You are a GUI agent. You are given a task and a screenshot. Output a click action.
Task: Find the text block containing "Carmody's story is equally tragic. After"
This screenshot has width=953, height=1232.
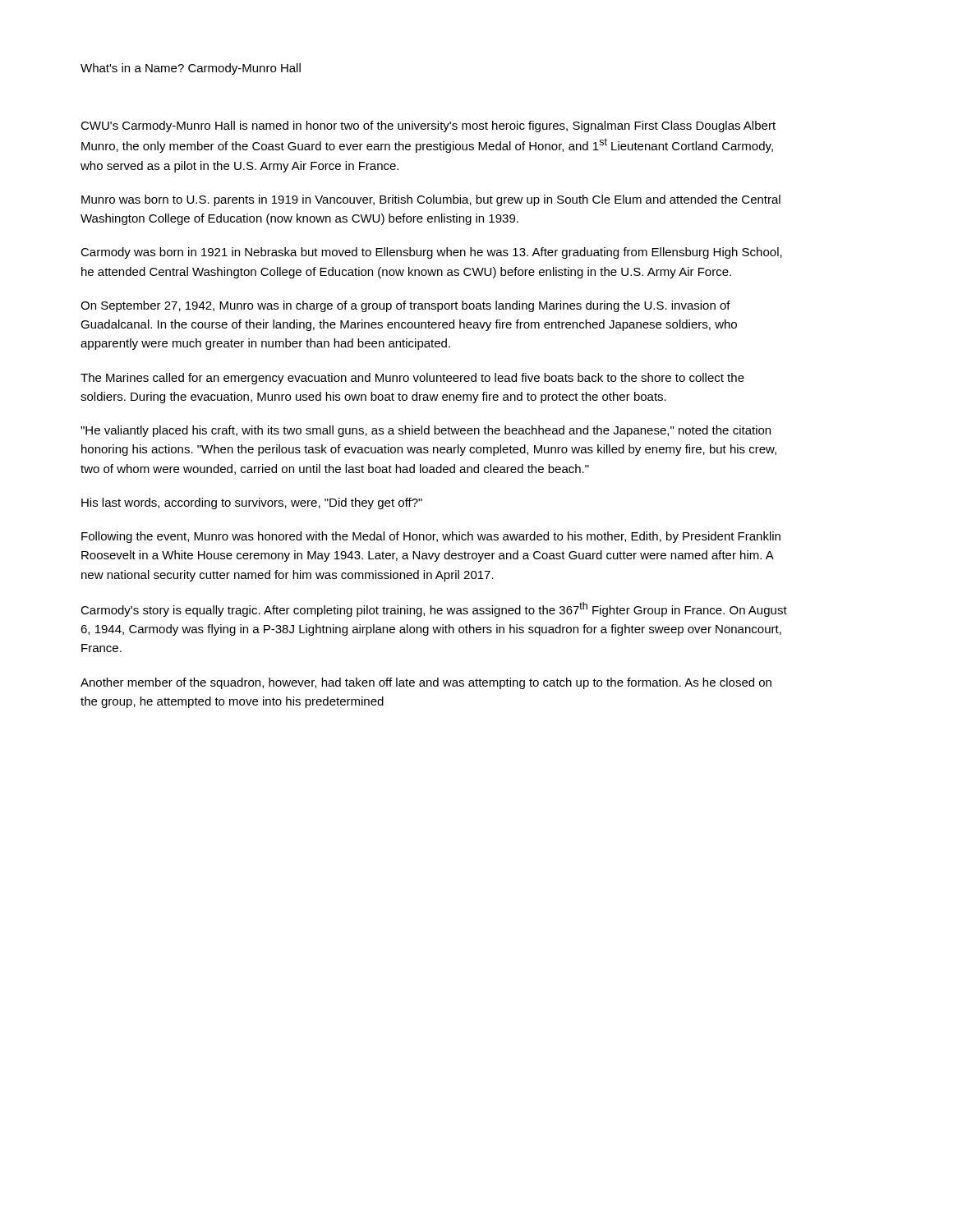(x=434, y=628)
